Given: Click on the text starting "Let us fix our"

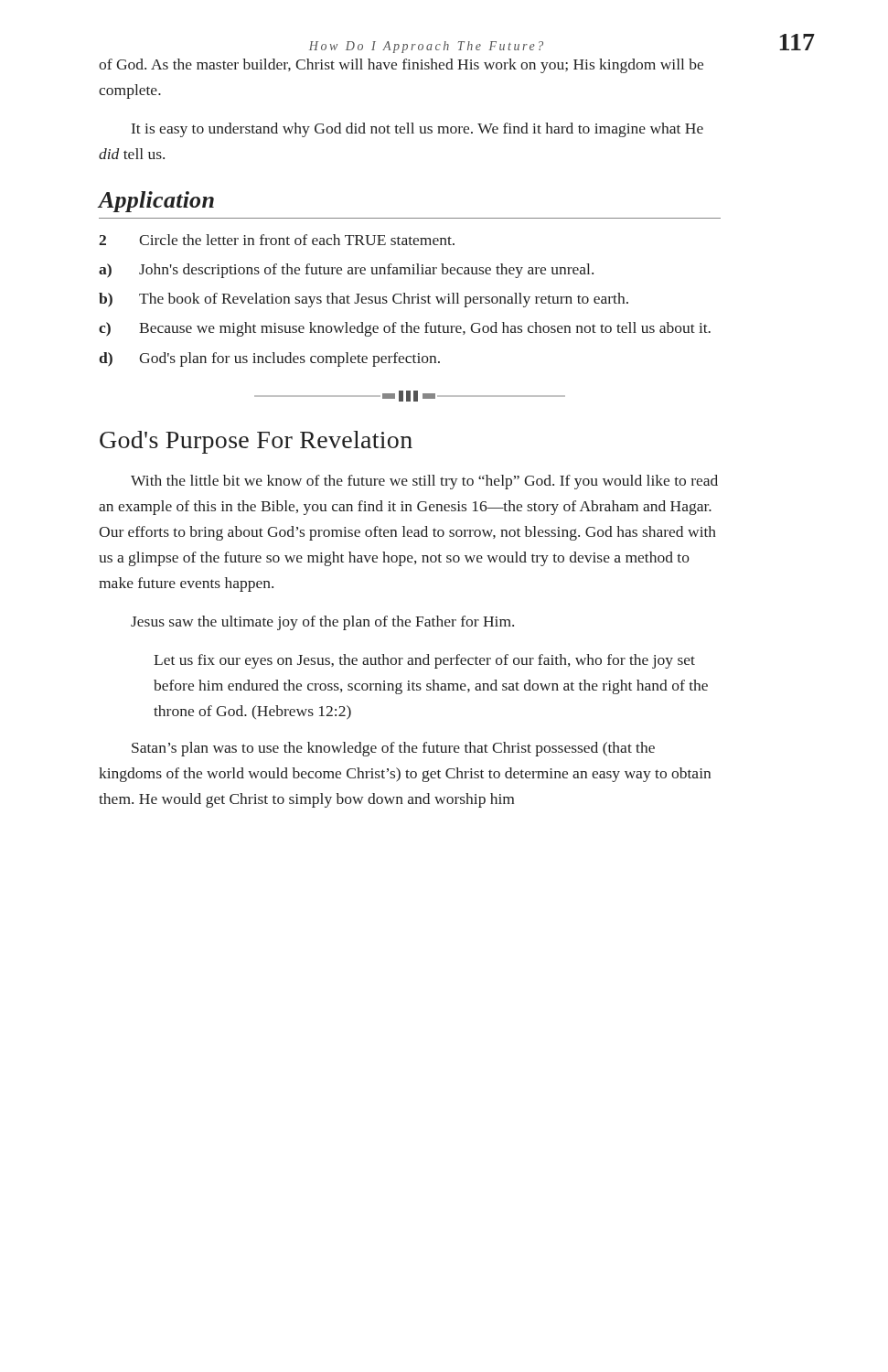Looking at the screenshot, I should pos(431,685).
